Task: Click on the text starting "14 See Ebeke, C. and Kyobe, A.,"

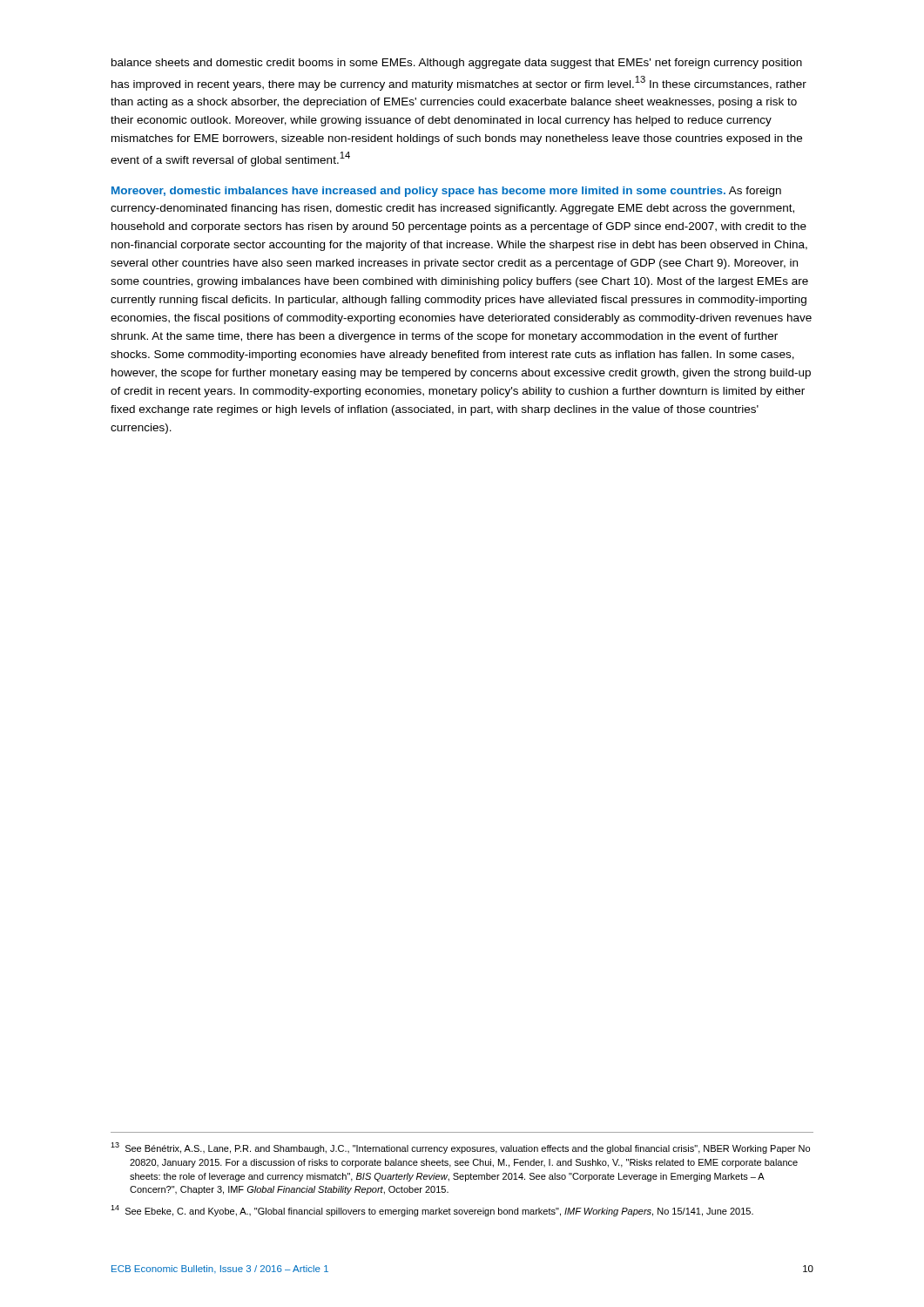Action: [x=432, y=1210]
